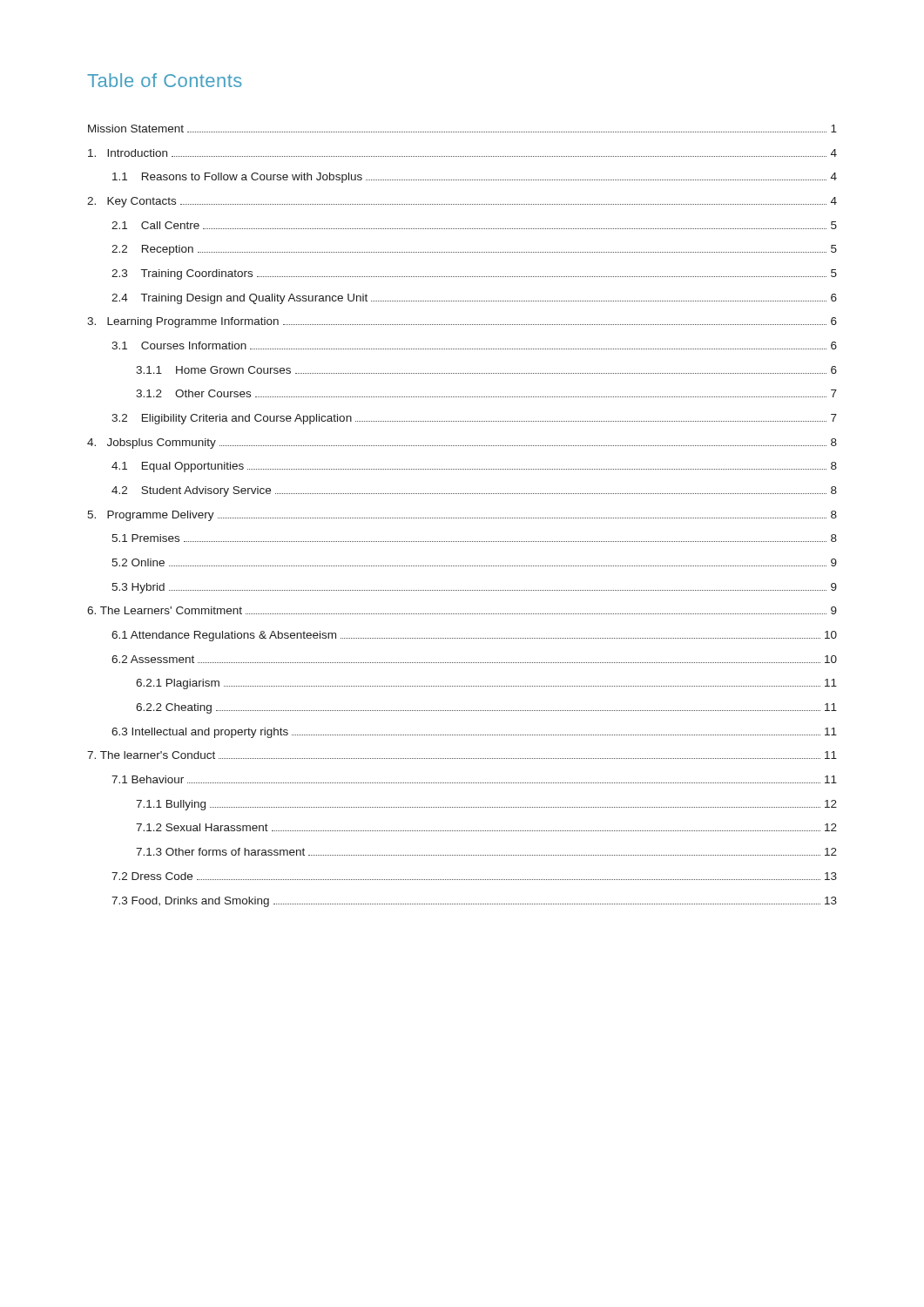Find "2. Key Contacts 4" on this page
Viewport: 924px width, 1307px height.
(462, 201)
